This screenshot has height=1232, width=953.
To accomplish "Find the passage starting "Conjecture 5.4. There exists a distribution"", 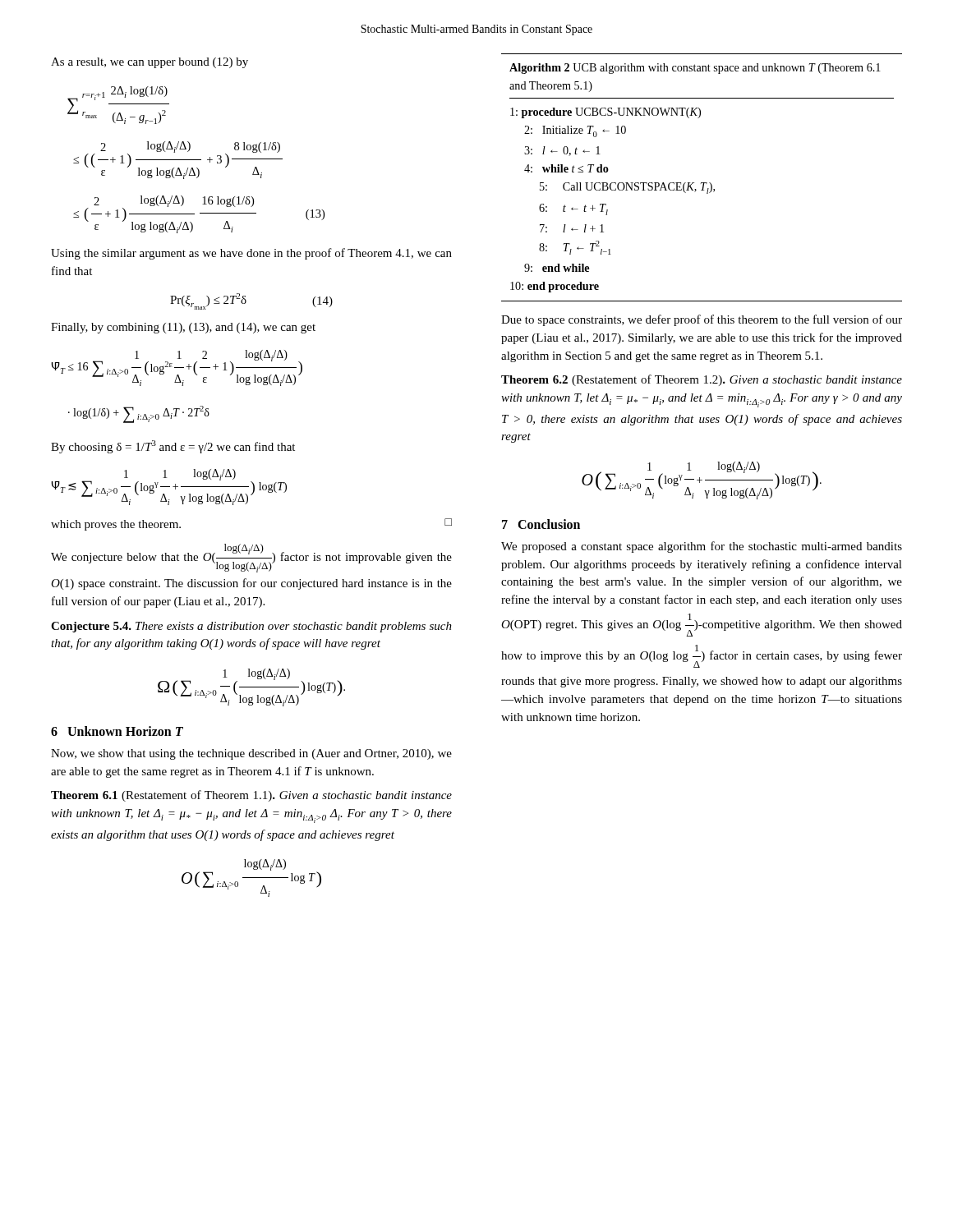I will point(251,635).
